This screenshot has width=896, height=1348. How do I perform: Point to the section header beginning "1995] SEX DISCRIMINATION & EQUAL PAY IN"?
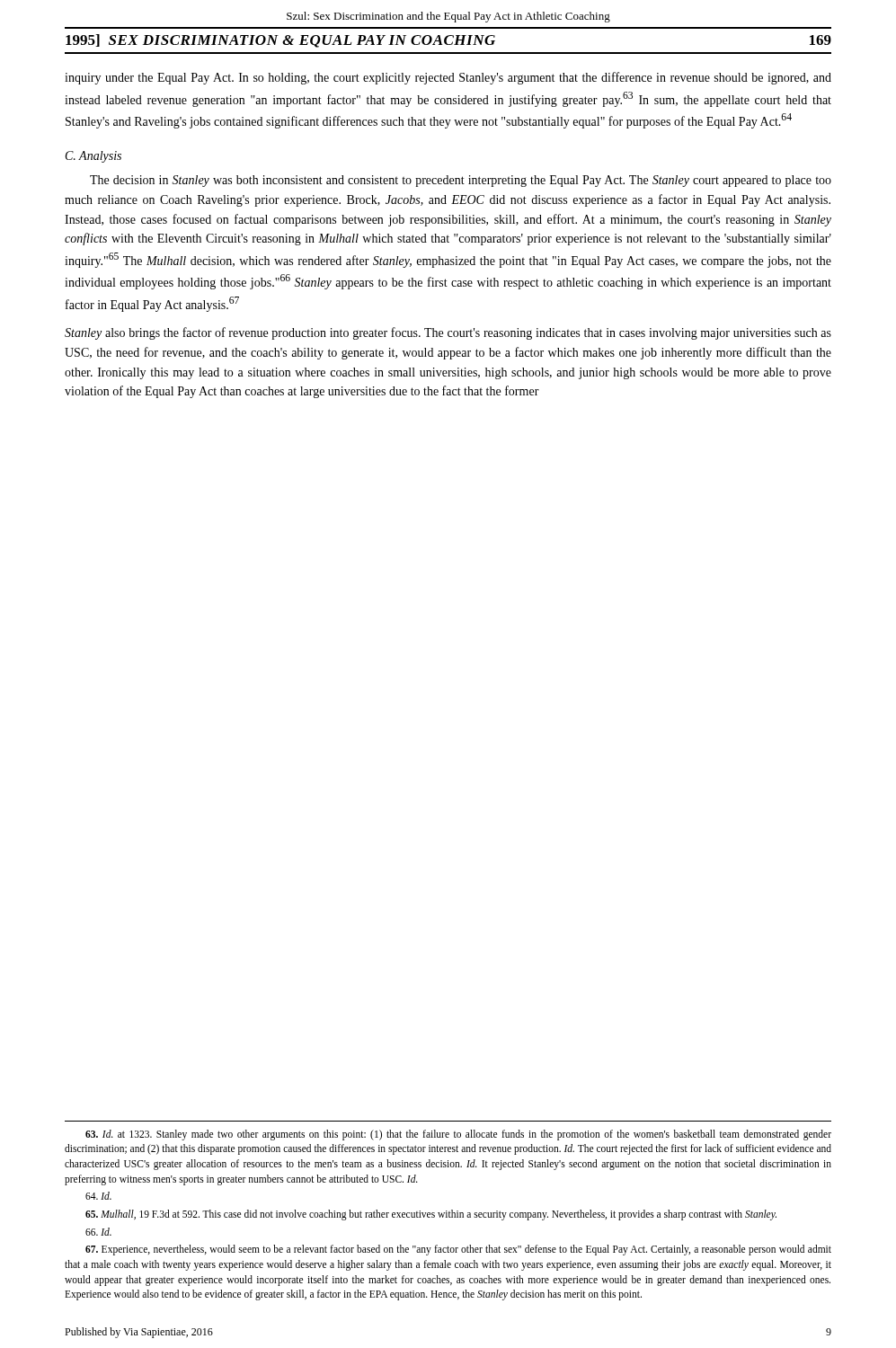point(448,40)
